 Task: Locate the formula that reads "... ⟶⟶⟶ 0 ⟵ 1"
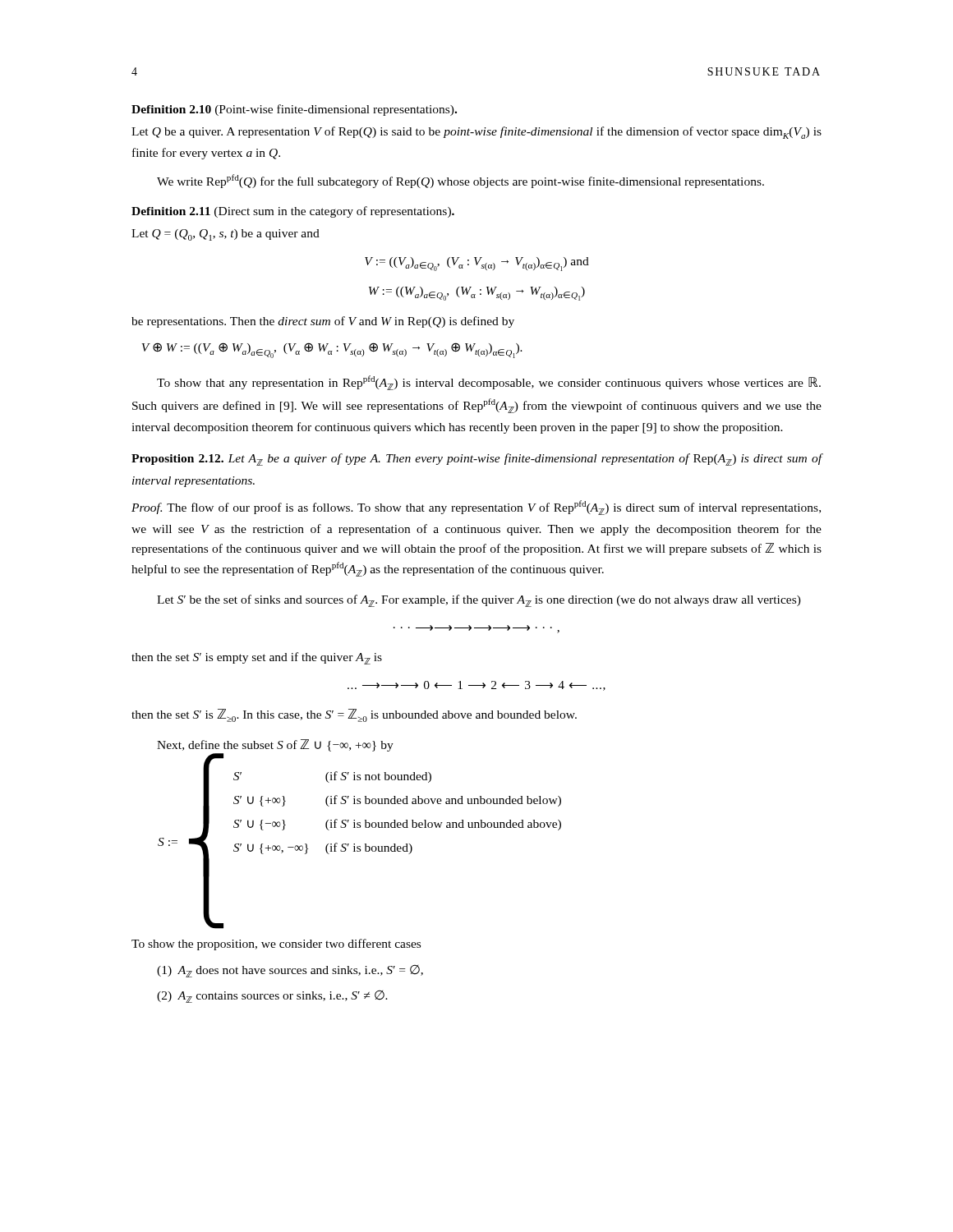click(476, 685)
